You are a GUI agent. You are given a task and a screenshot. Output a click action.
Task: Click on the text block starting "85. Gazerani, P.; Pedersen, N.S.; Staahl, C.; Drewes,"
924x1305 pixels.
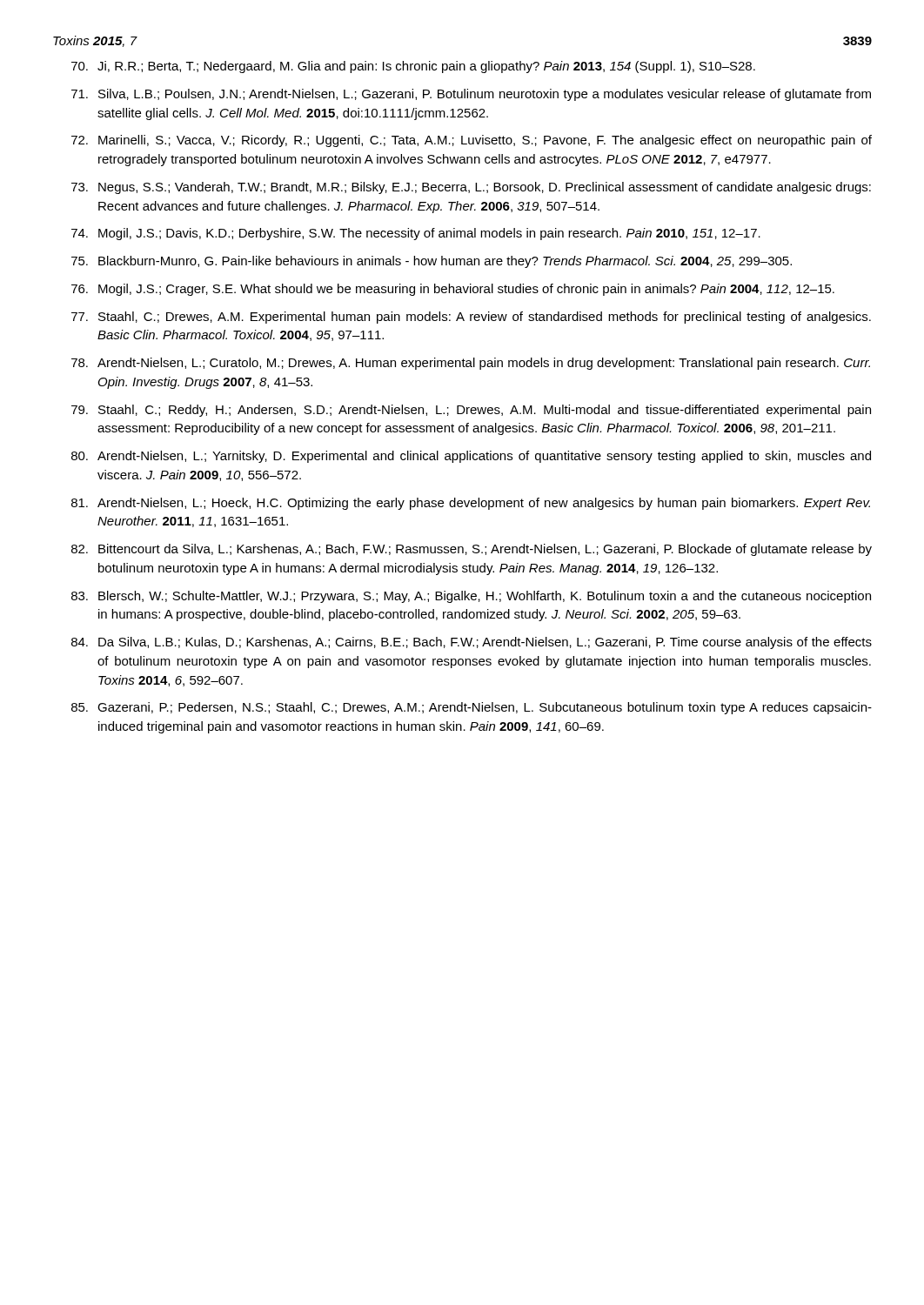tap(462, 717)
